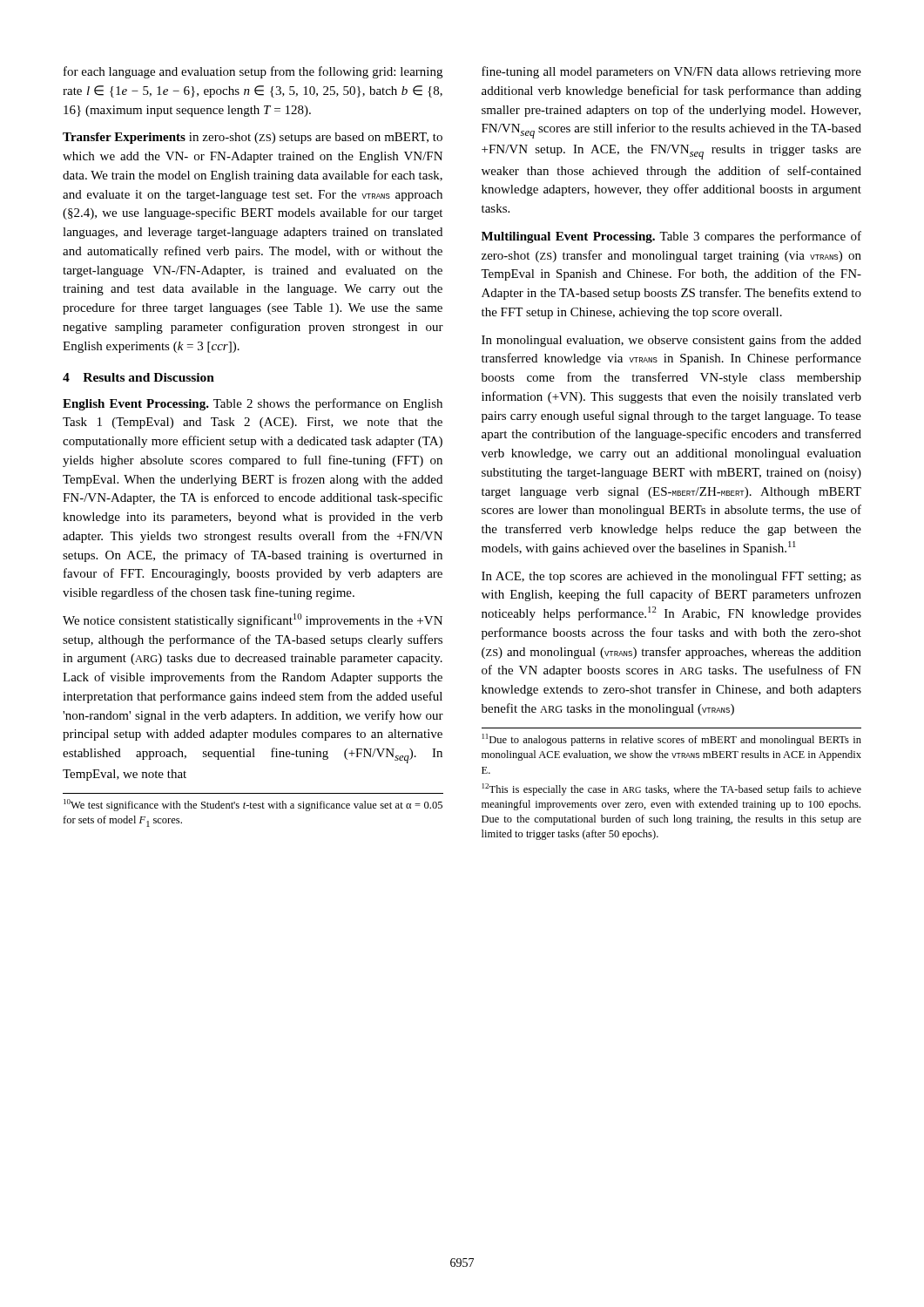Image resolution: width=924 pixels, height=1307 pixels.
Task: Where is the passage that starts "10We test significance with the Student's"?
Action: coord(253,814)
